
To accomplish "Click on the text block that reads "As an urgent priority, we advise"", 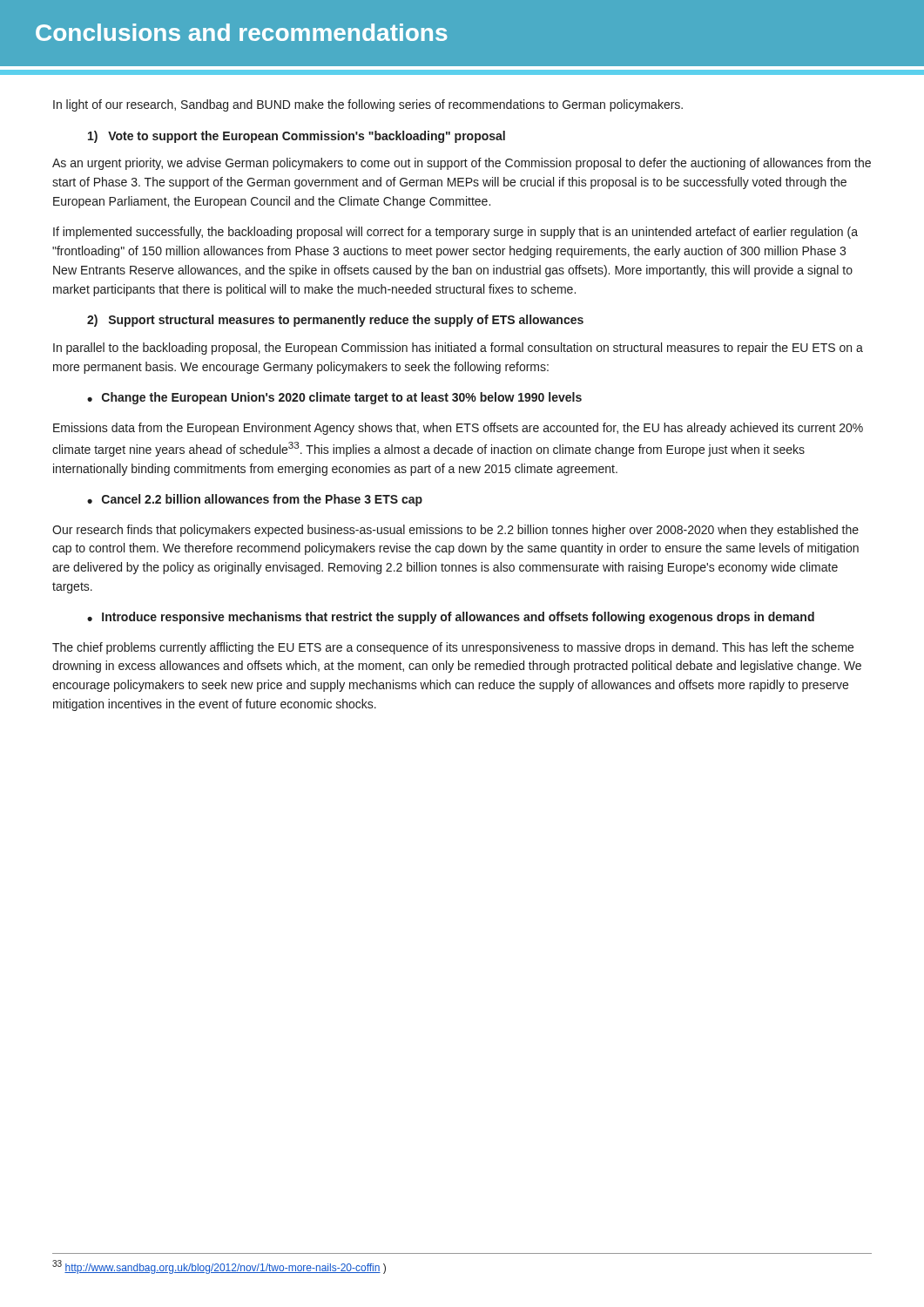I will point(462,183).
